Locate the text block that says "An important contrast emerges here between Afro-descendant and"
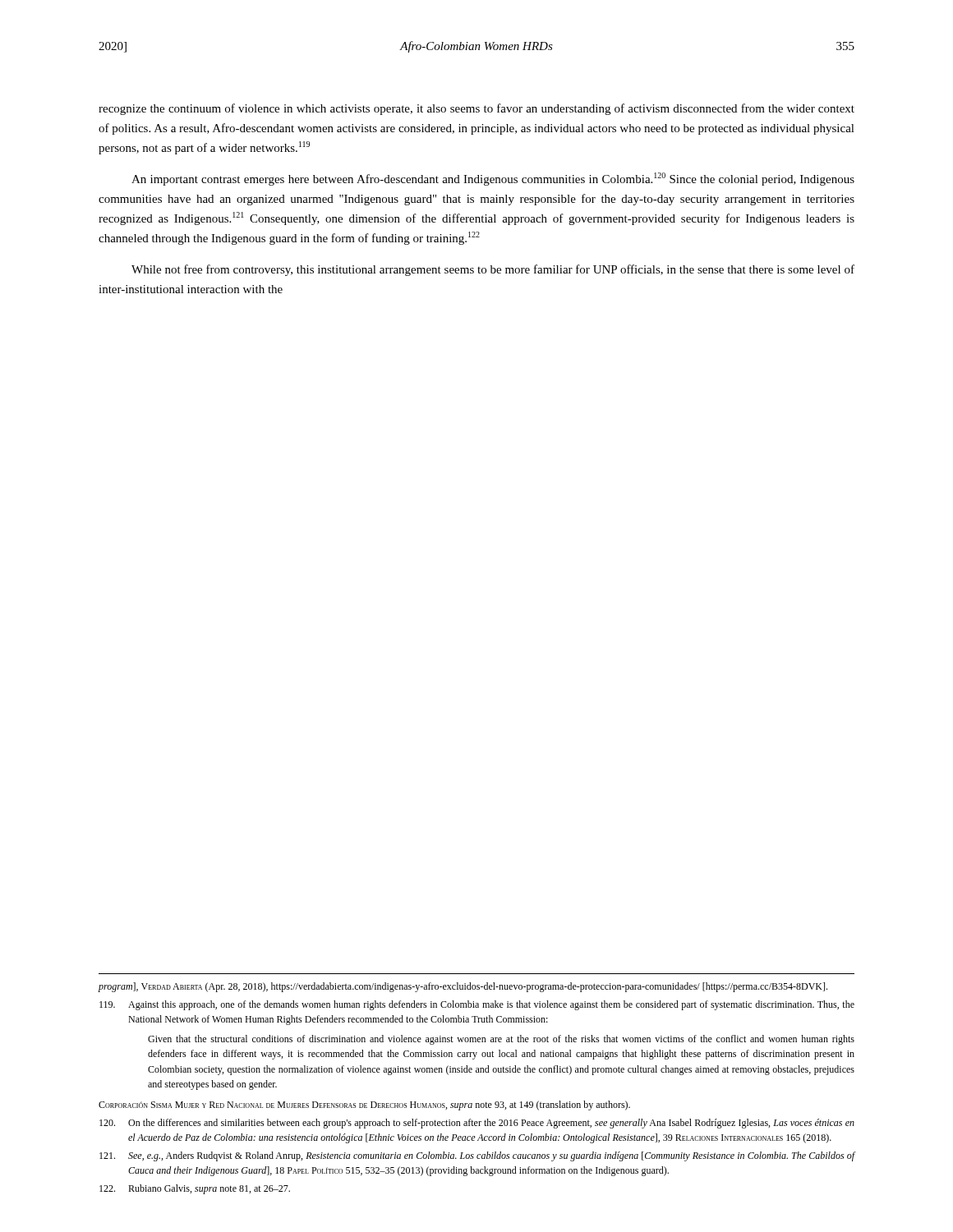Viewport: 953px width, 1232px height. tap(476, 208)
